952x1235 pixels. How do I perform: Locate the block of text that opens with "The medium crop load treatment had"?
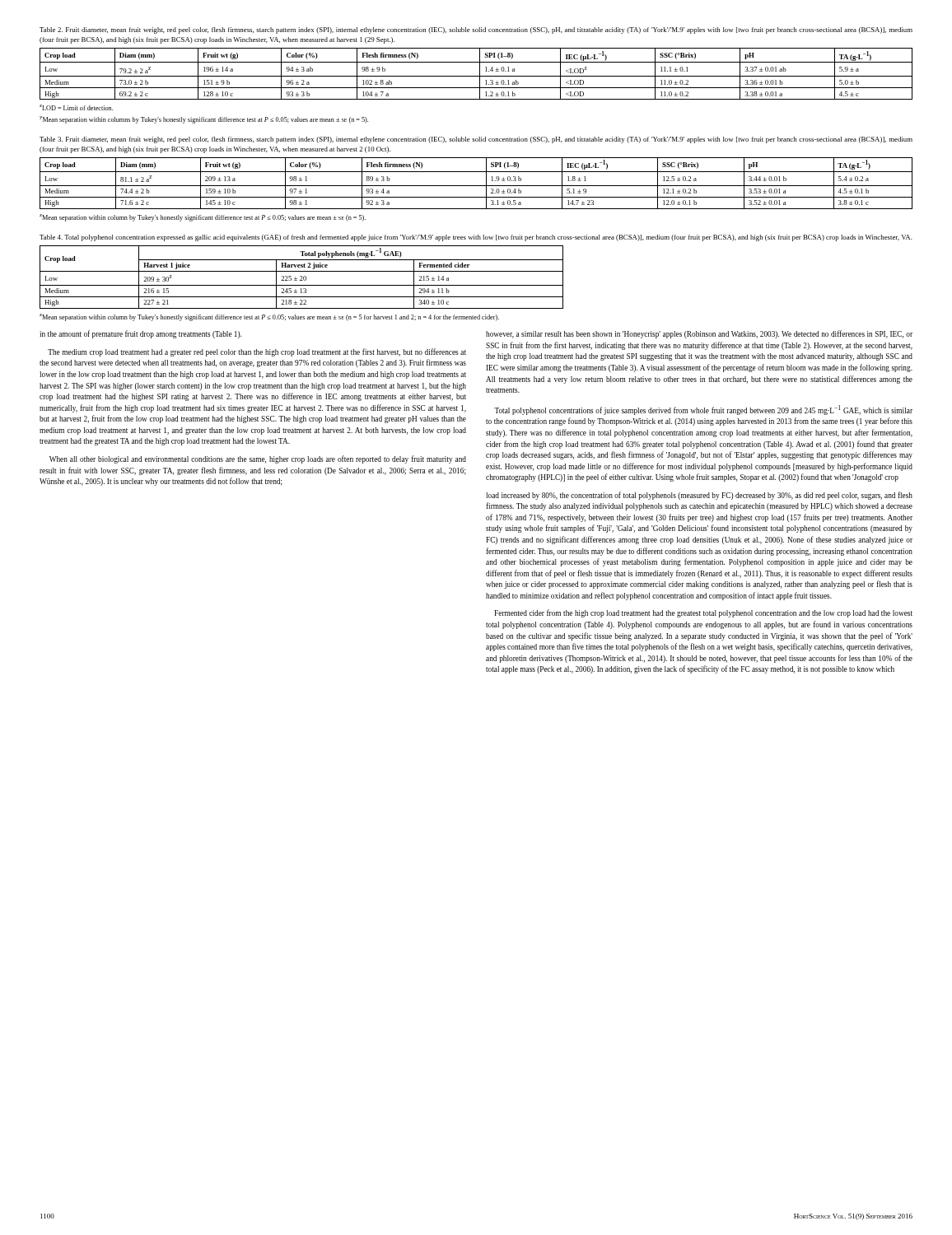pos(253,397)
